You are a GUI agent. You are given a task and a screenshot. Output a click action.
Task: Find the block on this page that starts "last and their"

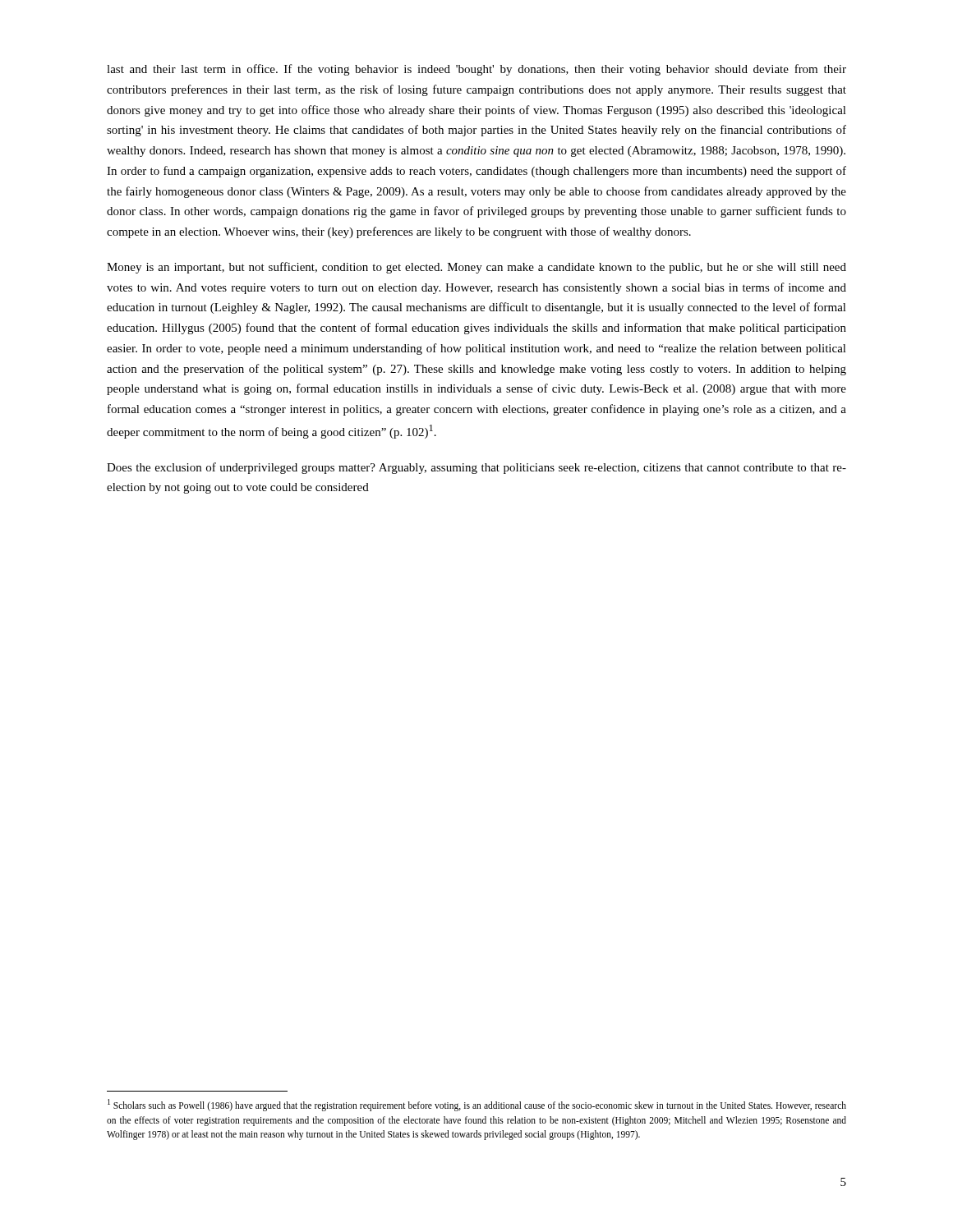[476, 150]
